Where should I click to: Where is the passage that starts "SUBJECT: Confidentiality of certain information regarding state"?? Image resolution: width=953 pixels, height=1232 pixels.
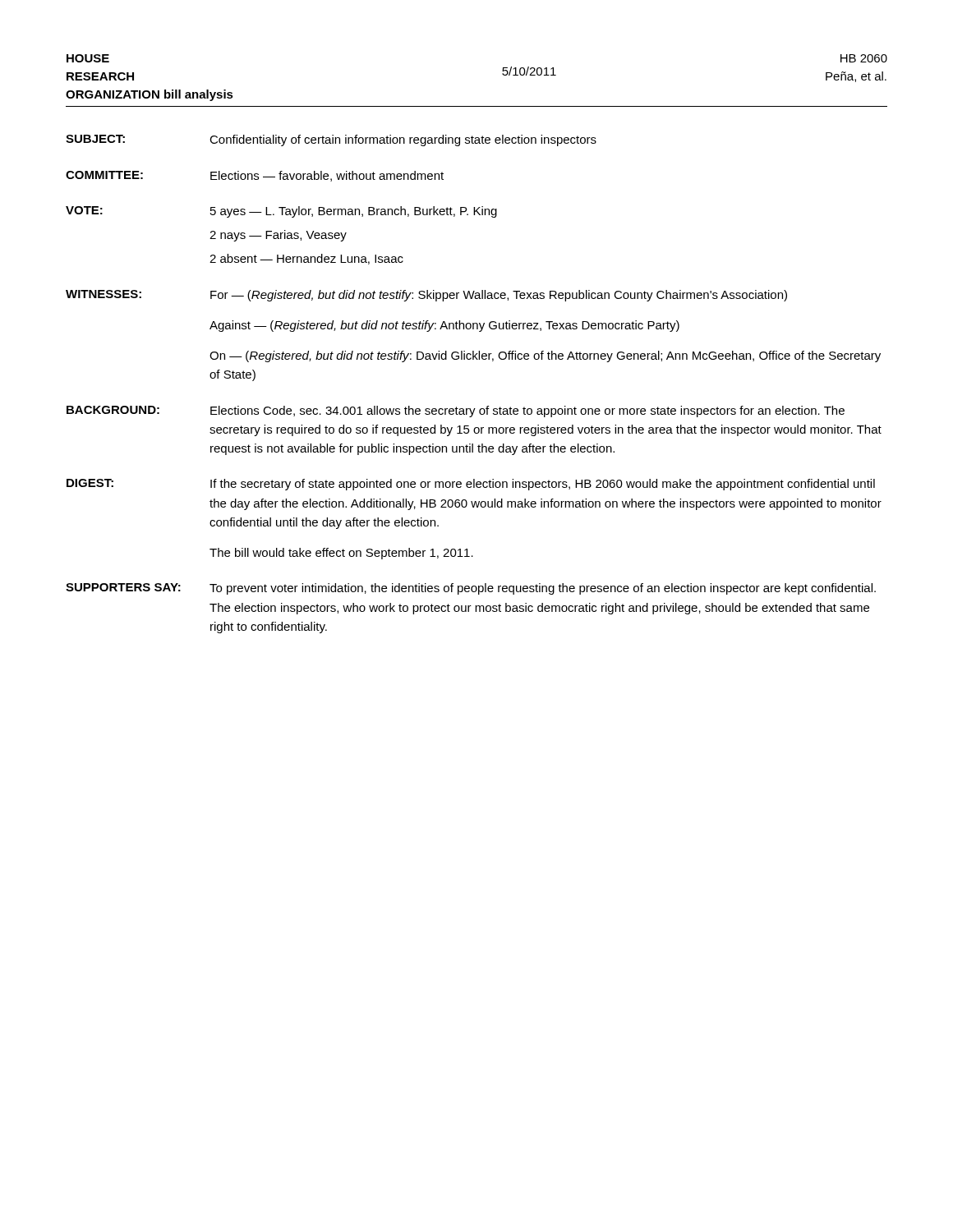(476, 140)
